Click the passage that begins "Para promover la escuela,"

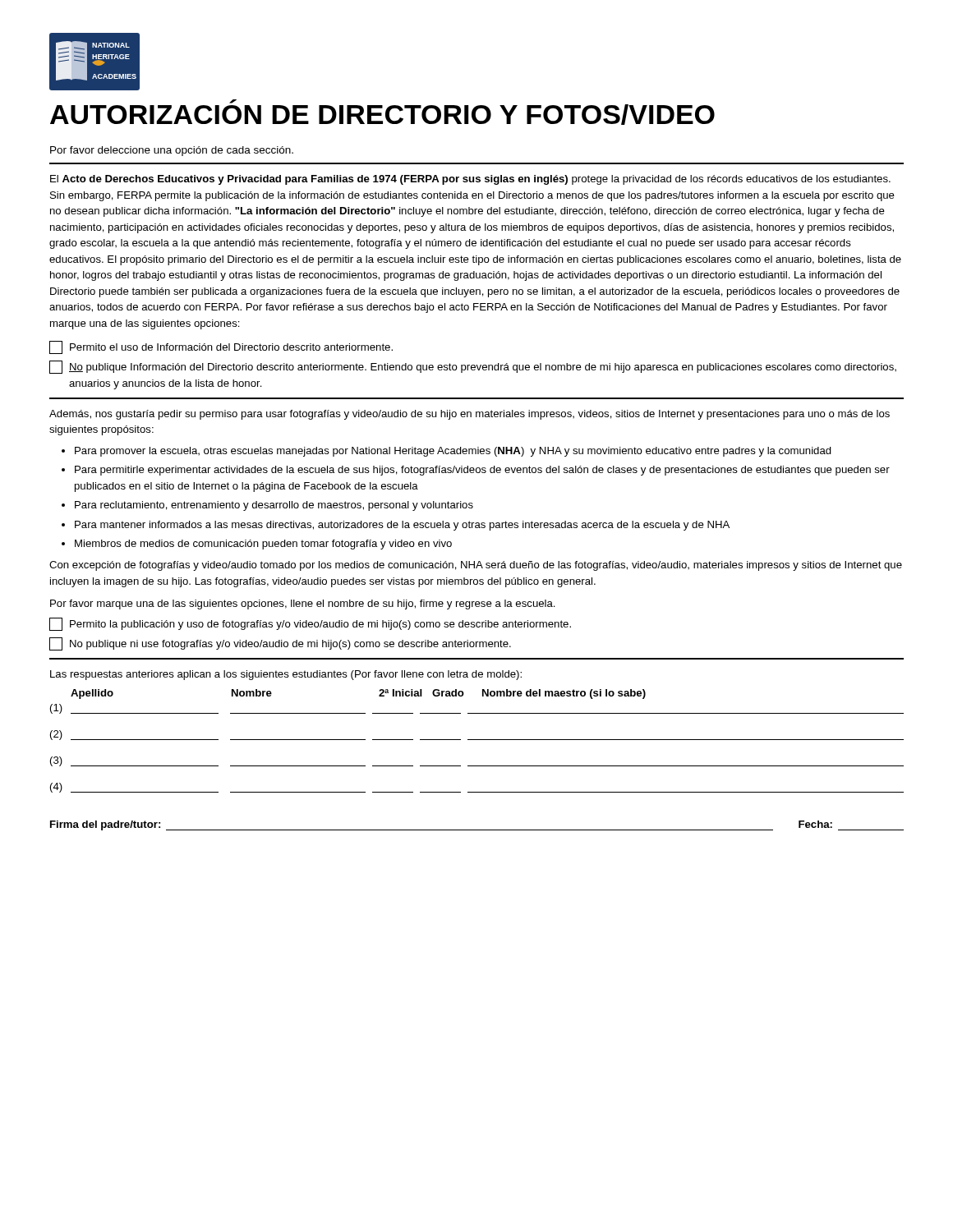coord(453,450)
